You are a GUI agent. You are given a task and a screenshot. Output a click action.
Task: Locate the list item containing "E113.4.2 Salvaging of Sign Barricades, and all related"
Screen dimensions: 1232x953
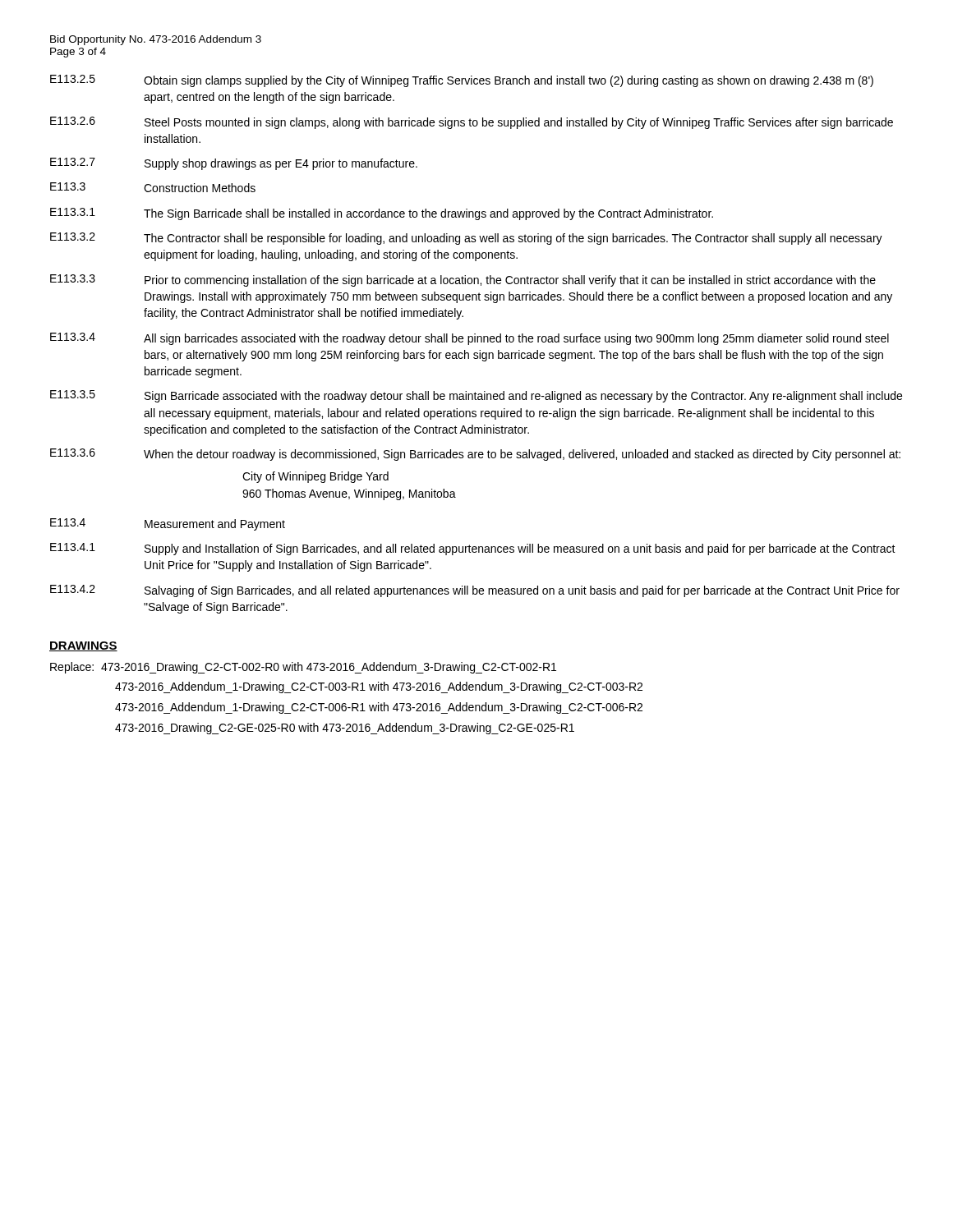tap(476, 599)
